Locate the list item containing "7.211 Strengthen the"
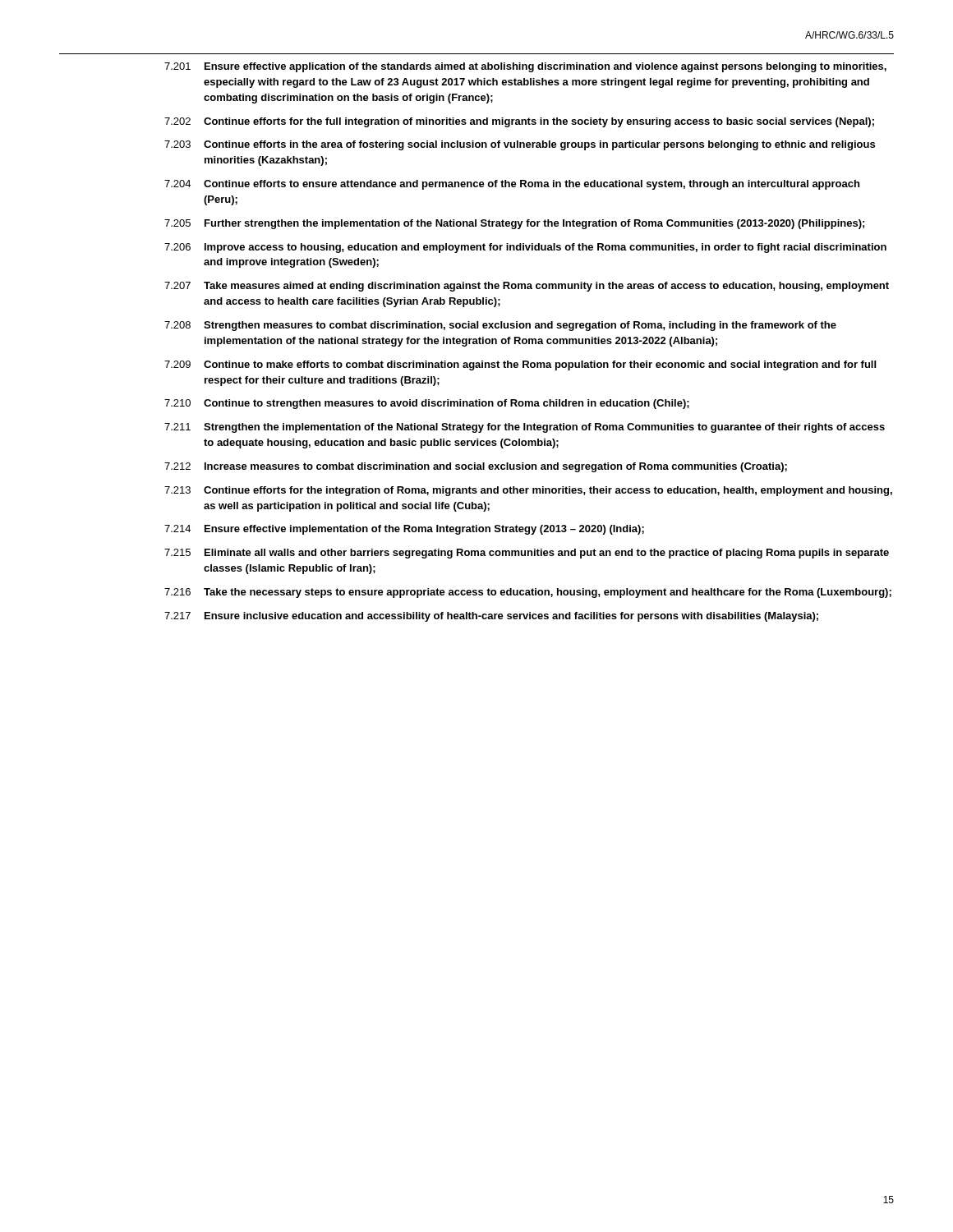Screen dimensions: 1232x953 click(529, 435)
